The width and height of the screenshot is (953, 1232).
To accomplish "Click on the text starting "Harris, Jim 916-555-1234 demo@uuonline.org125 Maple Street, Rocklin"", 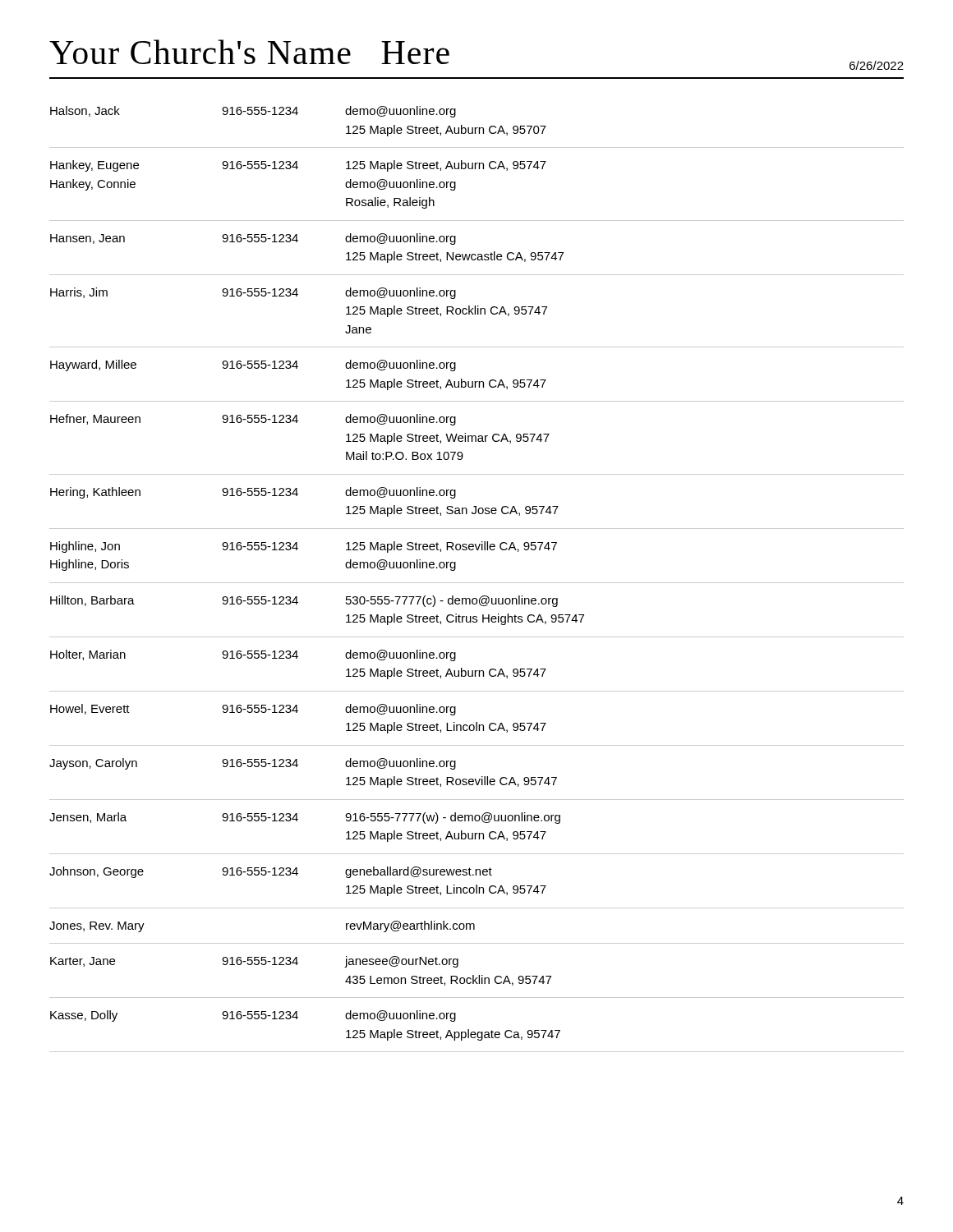I will [476, 311].
